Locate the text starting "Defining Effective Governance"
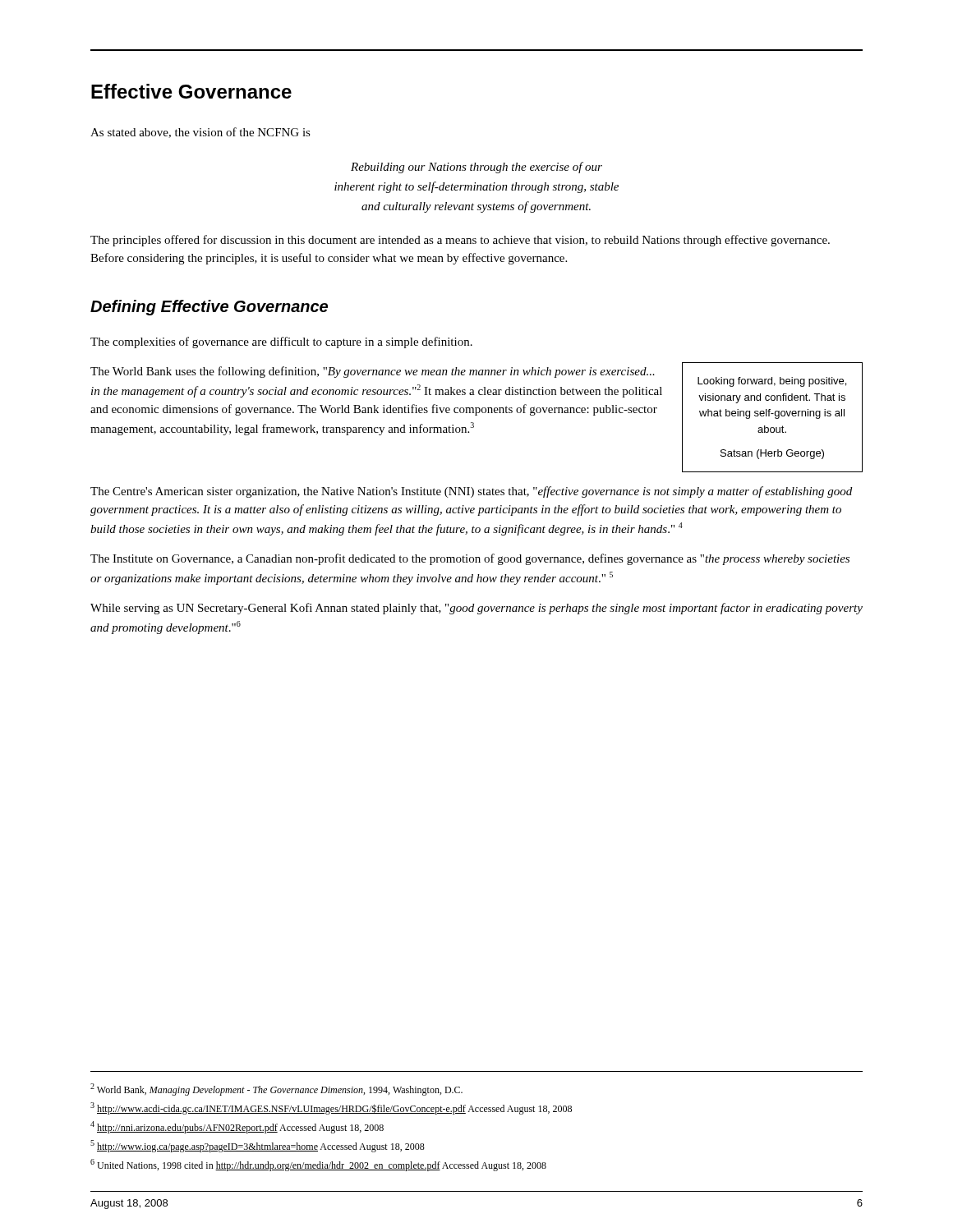Viewport: 953px width, 1232px height. coord(209,308)
